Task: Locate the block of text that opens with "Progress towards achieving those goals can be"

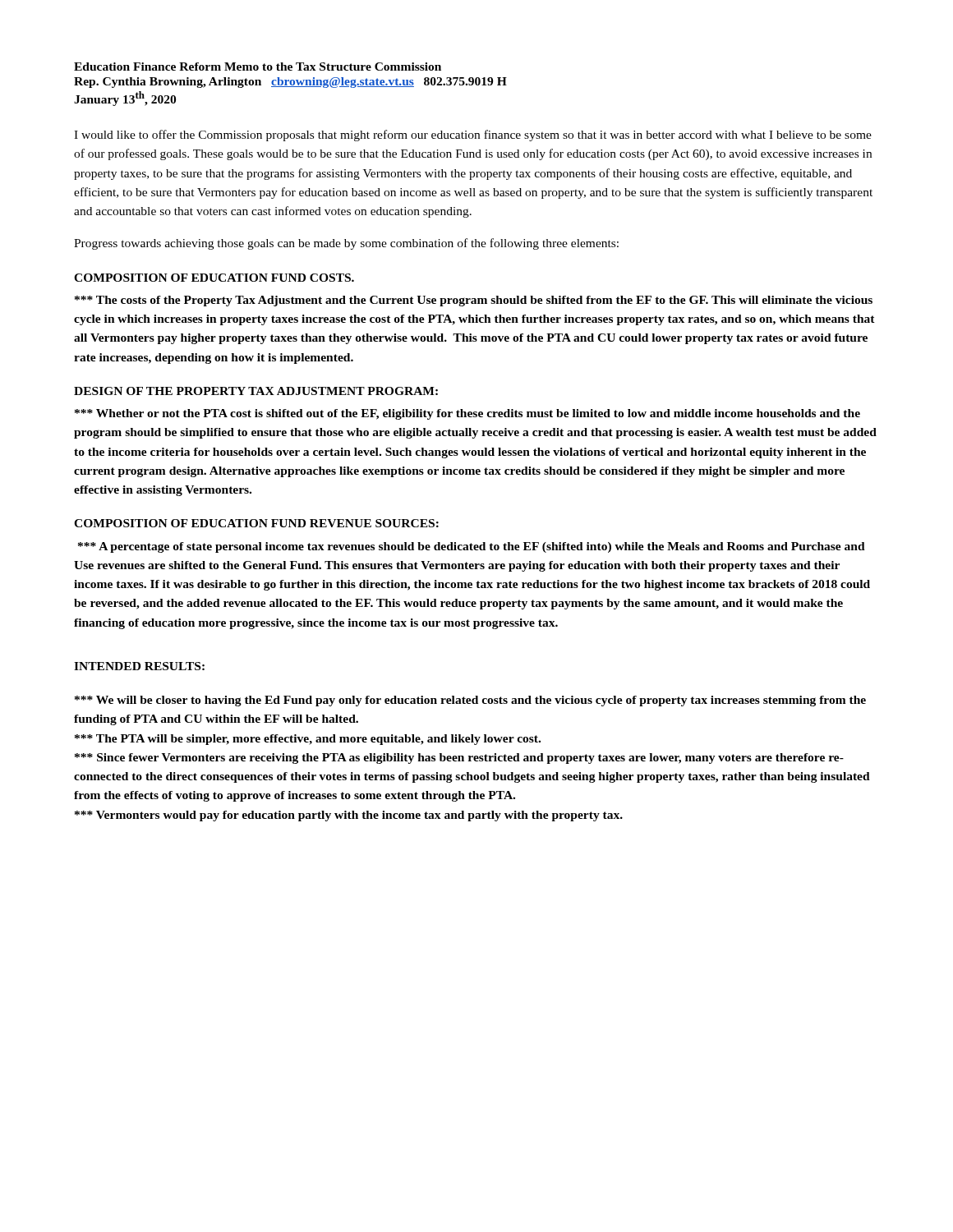Action: coord(347,243)
